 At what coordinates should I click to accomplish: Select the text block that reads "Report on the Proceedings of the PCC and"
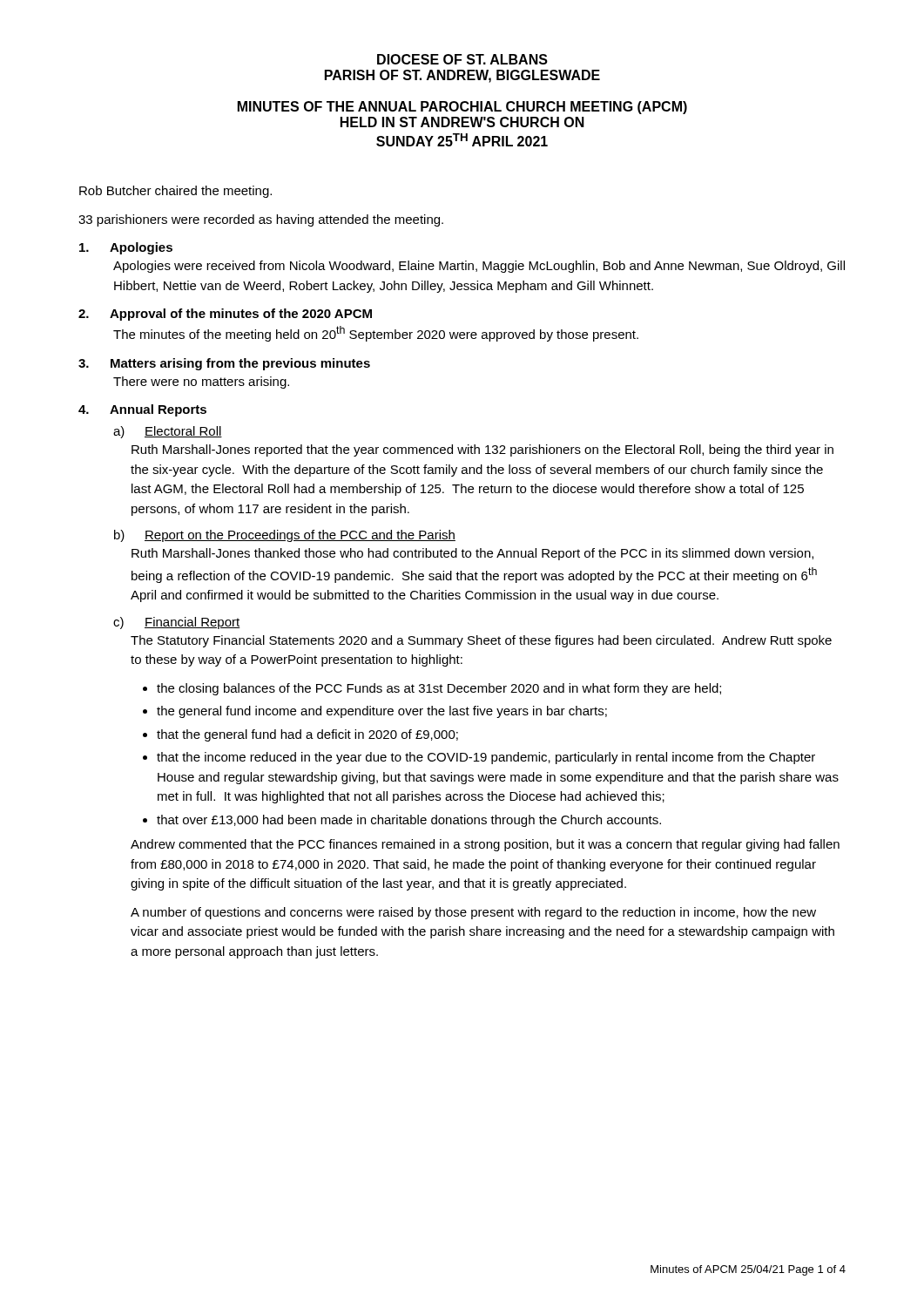300,535
